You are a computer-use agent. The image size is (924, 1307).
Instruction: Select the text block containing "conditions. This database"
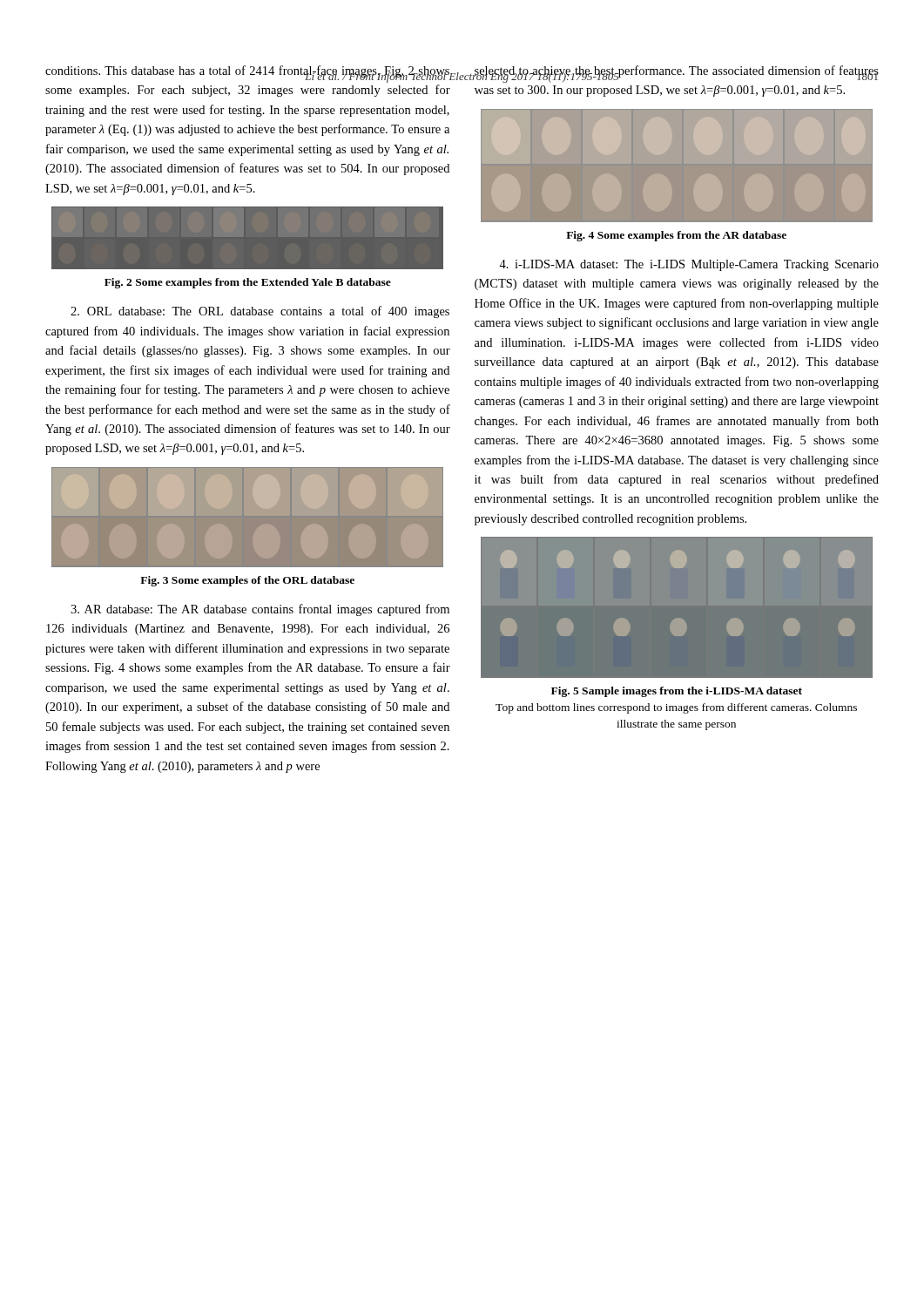coord(248,130)
